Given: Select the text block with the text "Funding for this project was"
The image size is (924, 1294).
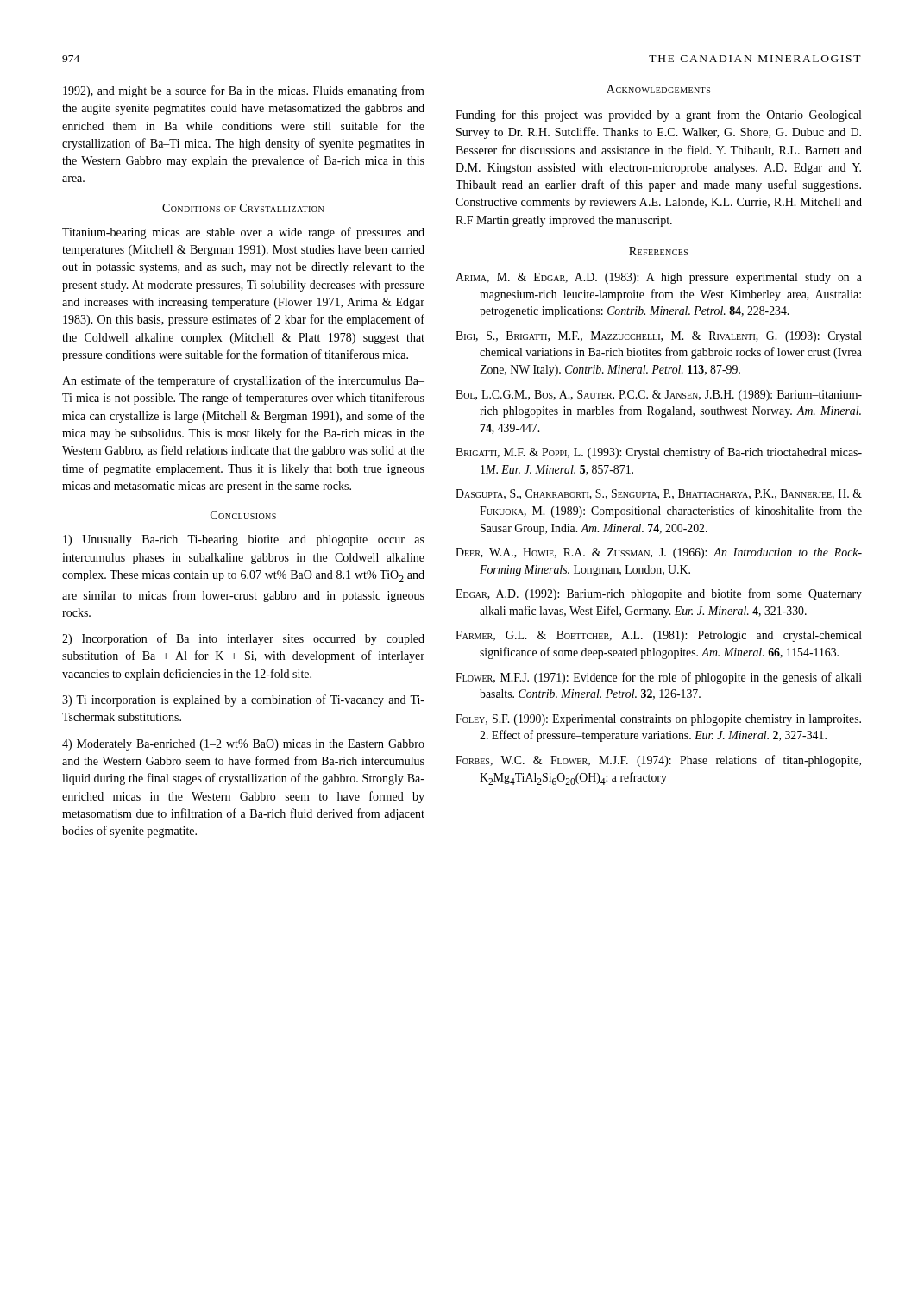Looking at the screenshot, I should point(659,168).
